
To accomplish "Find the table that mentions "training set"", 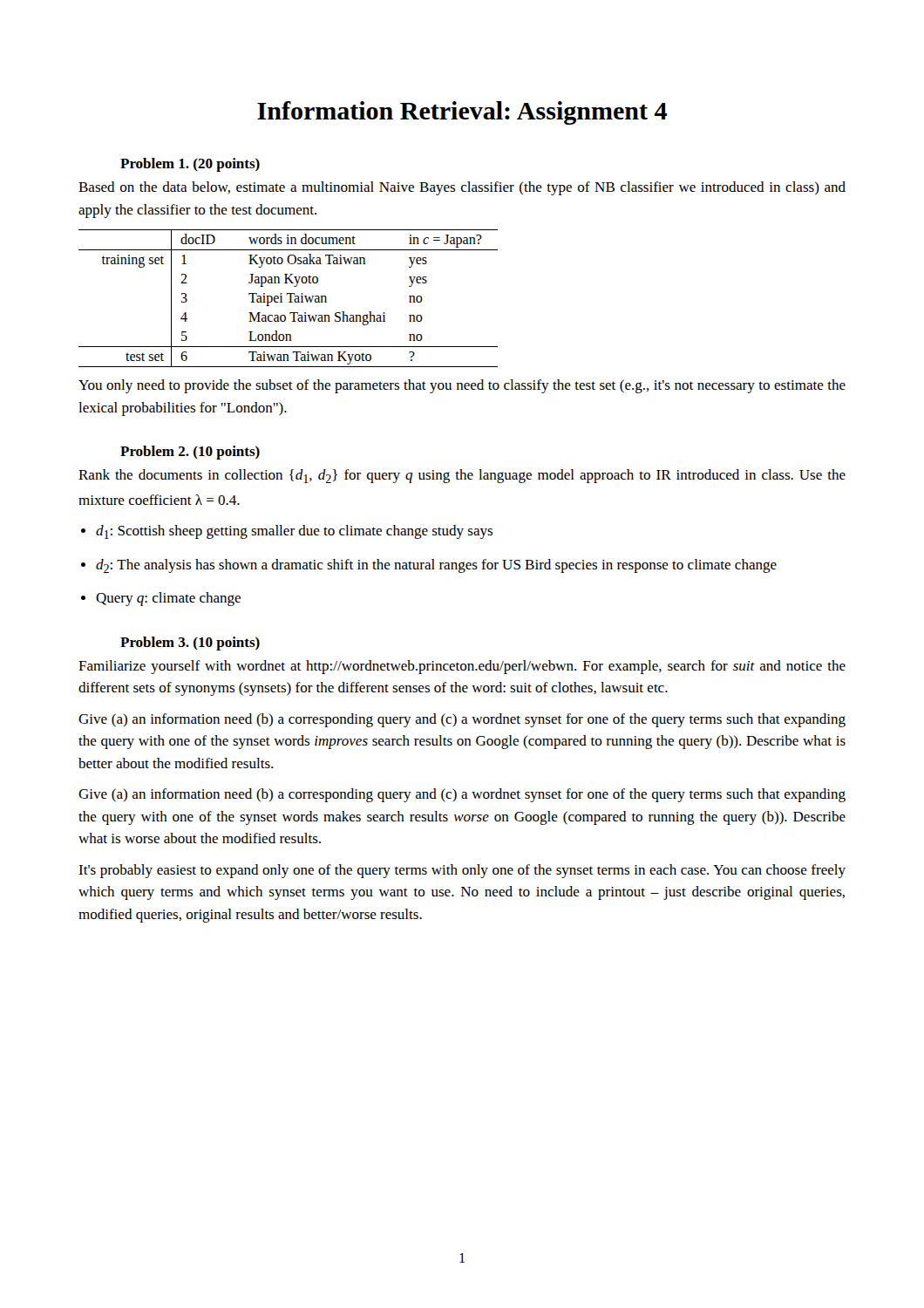I will (x=462, y=298).
